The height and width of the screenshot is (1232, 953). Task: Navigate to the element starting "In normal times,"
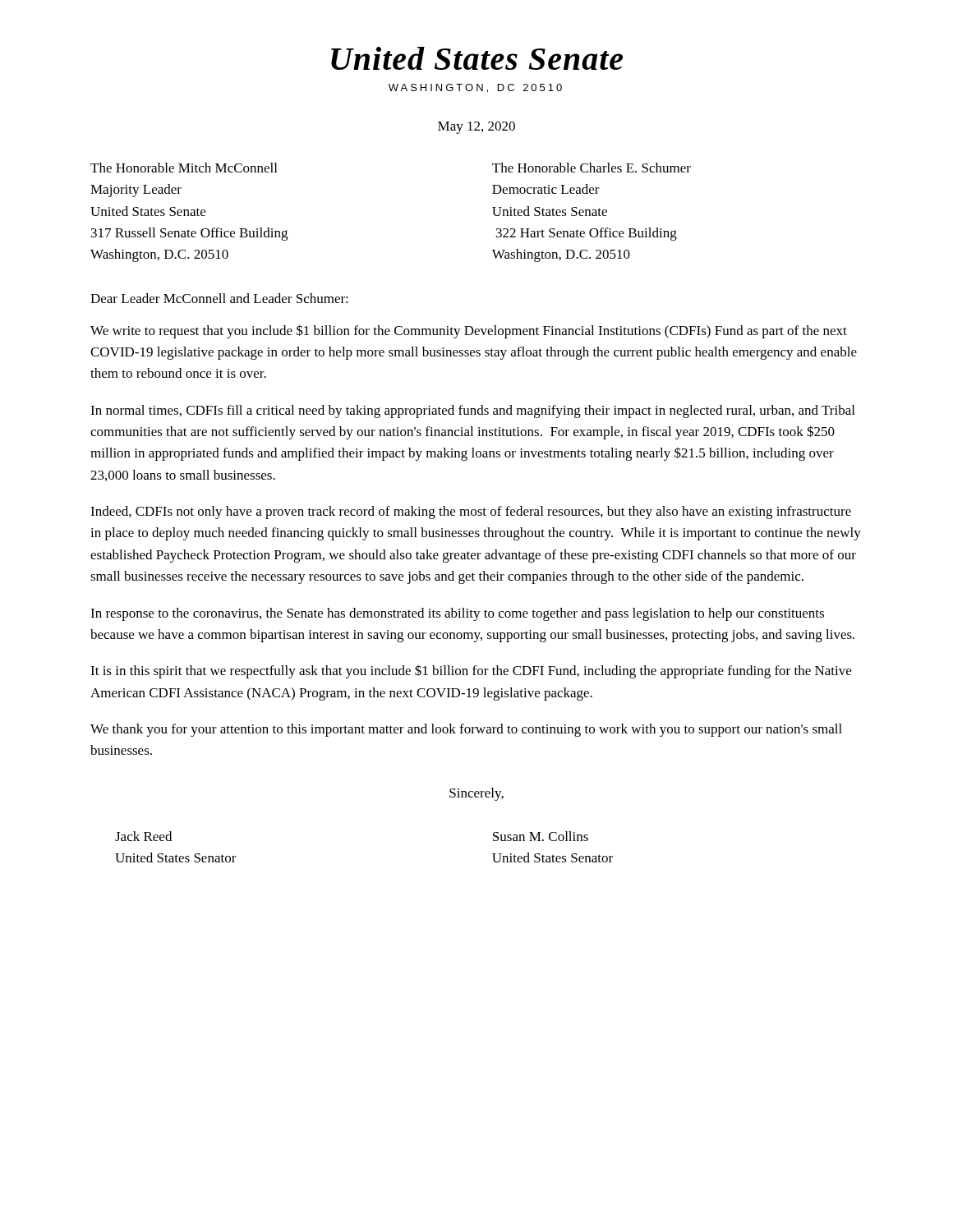pos(473,443)
